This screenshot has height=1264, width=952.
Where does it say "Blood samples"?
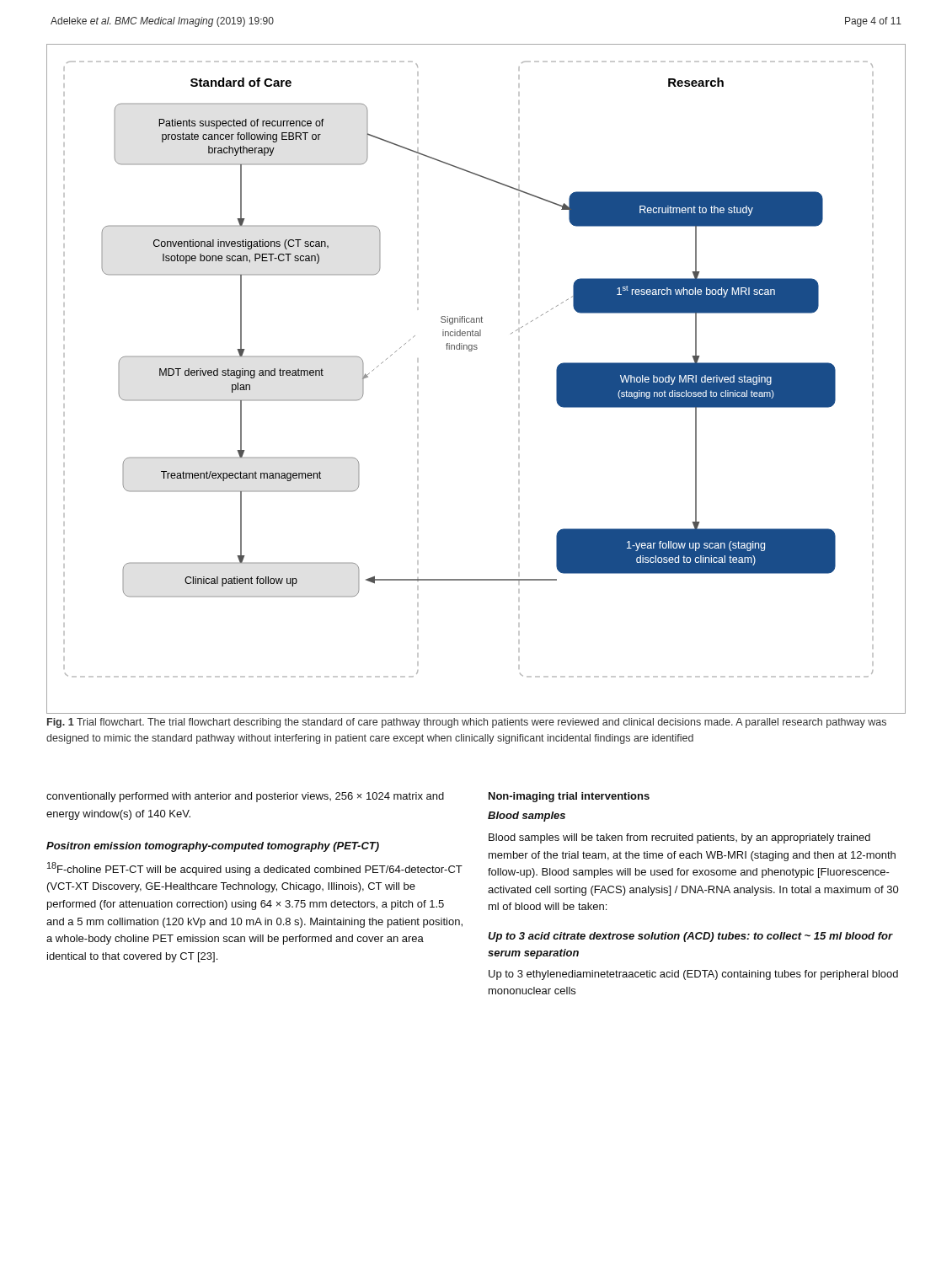(527, 815)
